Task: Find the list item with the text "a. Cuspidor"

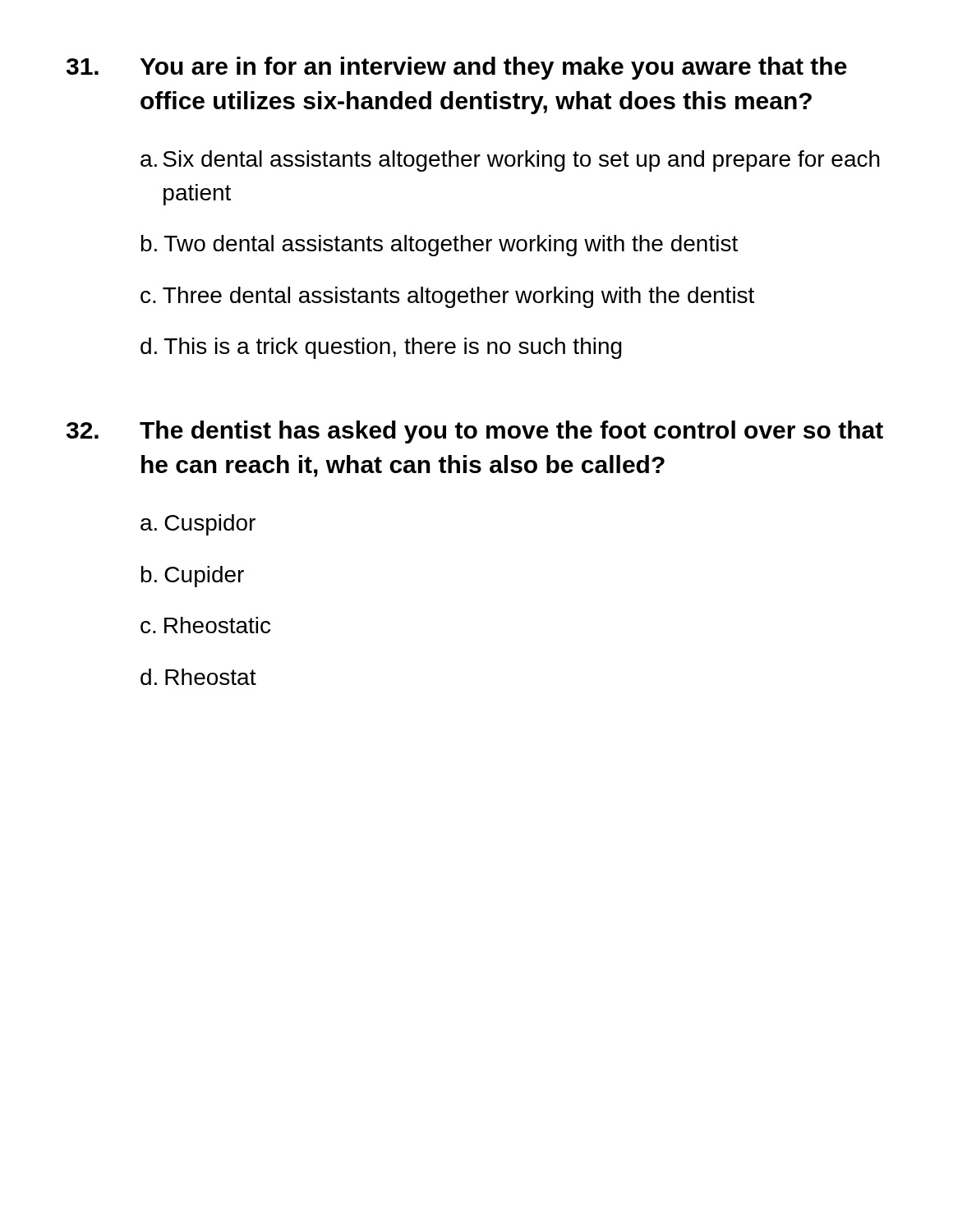Action: click(x=198, y=523)
